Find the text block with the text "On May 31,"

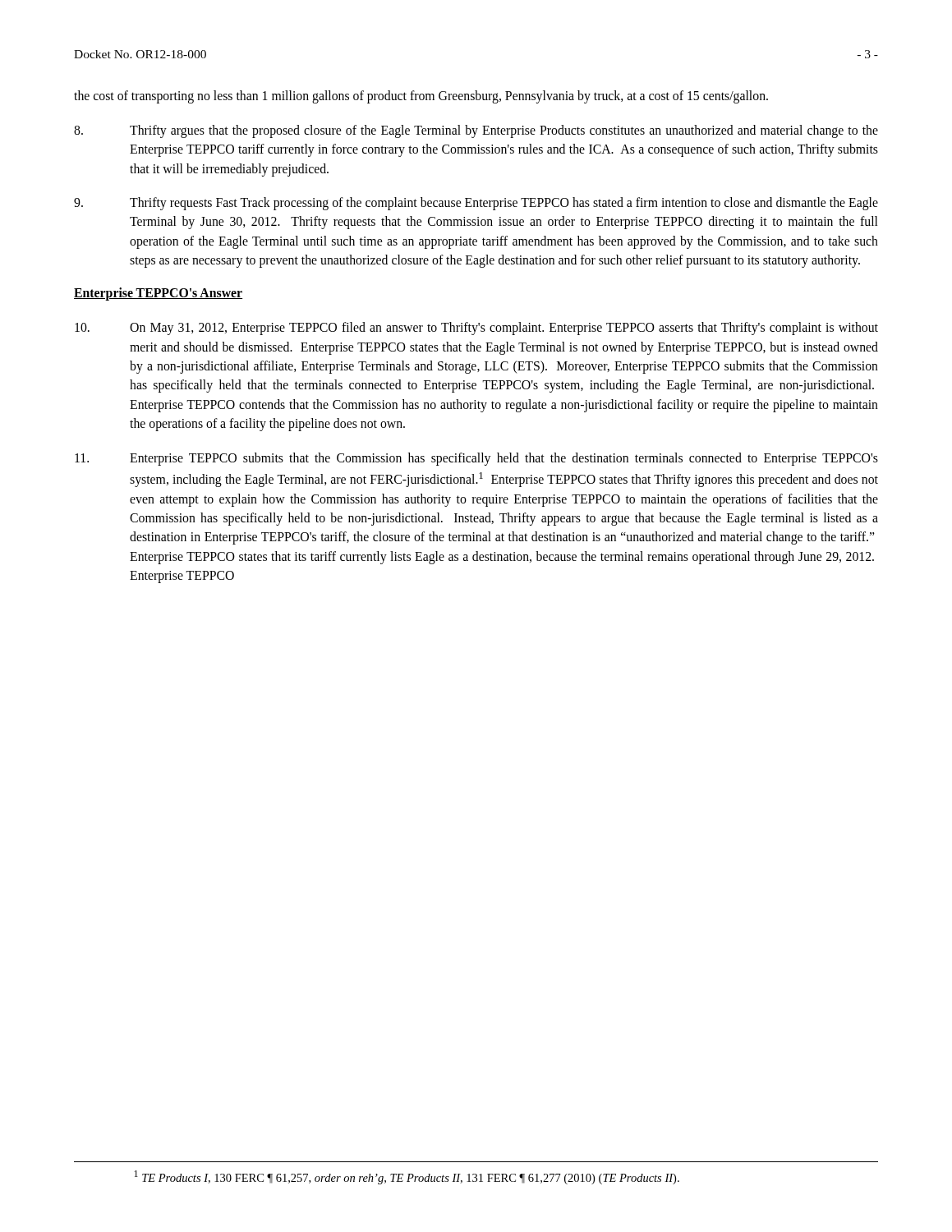[476, 376]
